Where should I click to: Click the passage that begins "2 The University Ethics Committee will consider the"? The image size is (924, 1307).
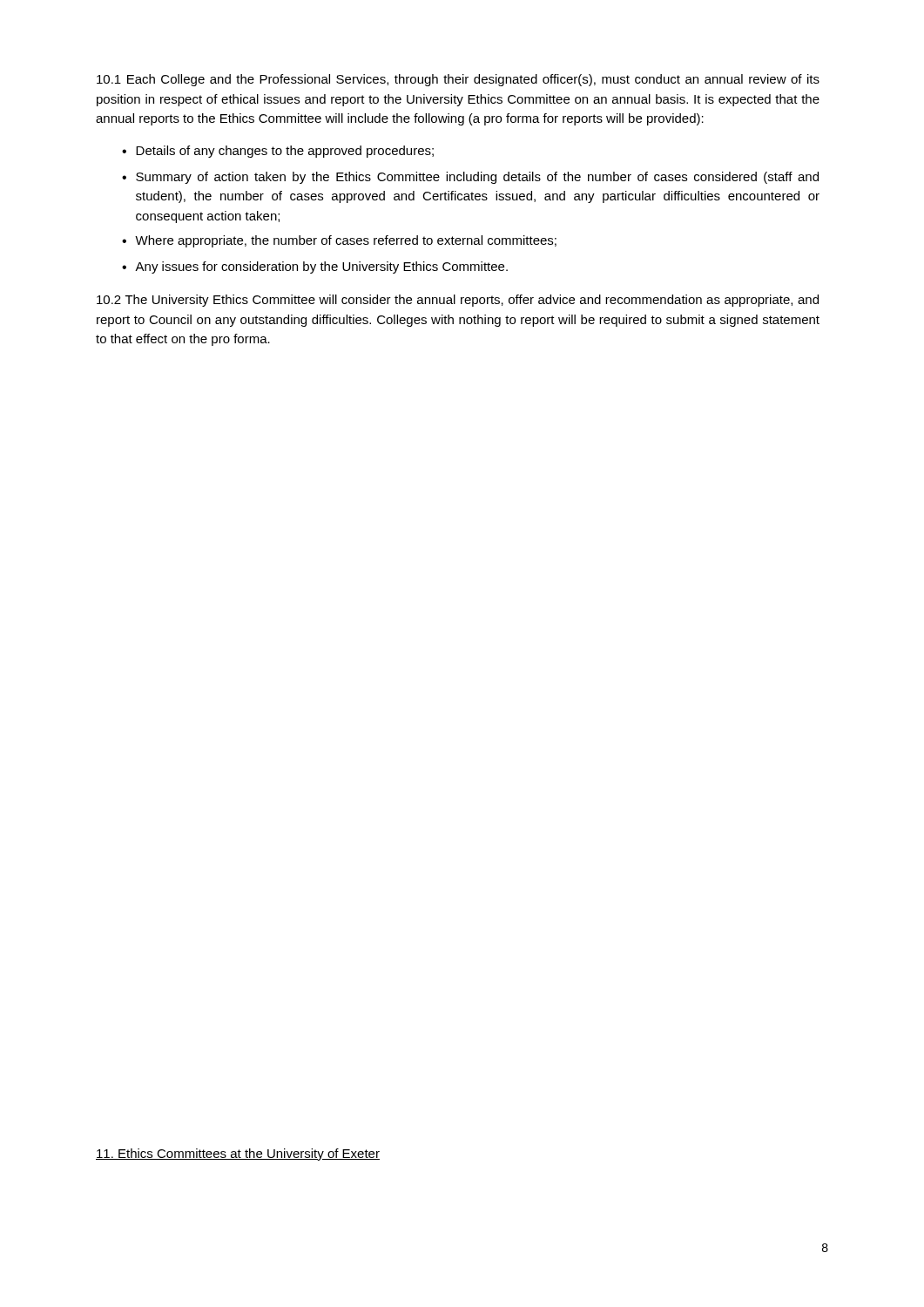pyautogui.click(x=458, y=319)
